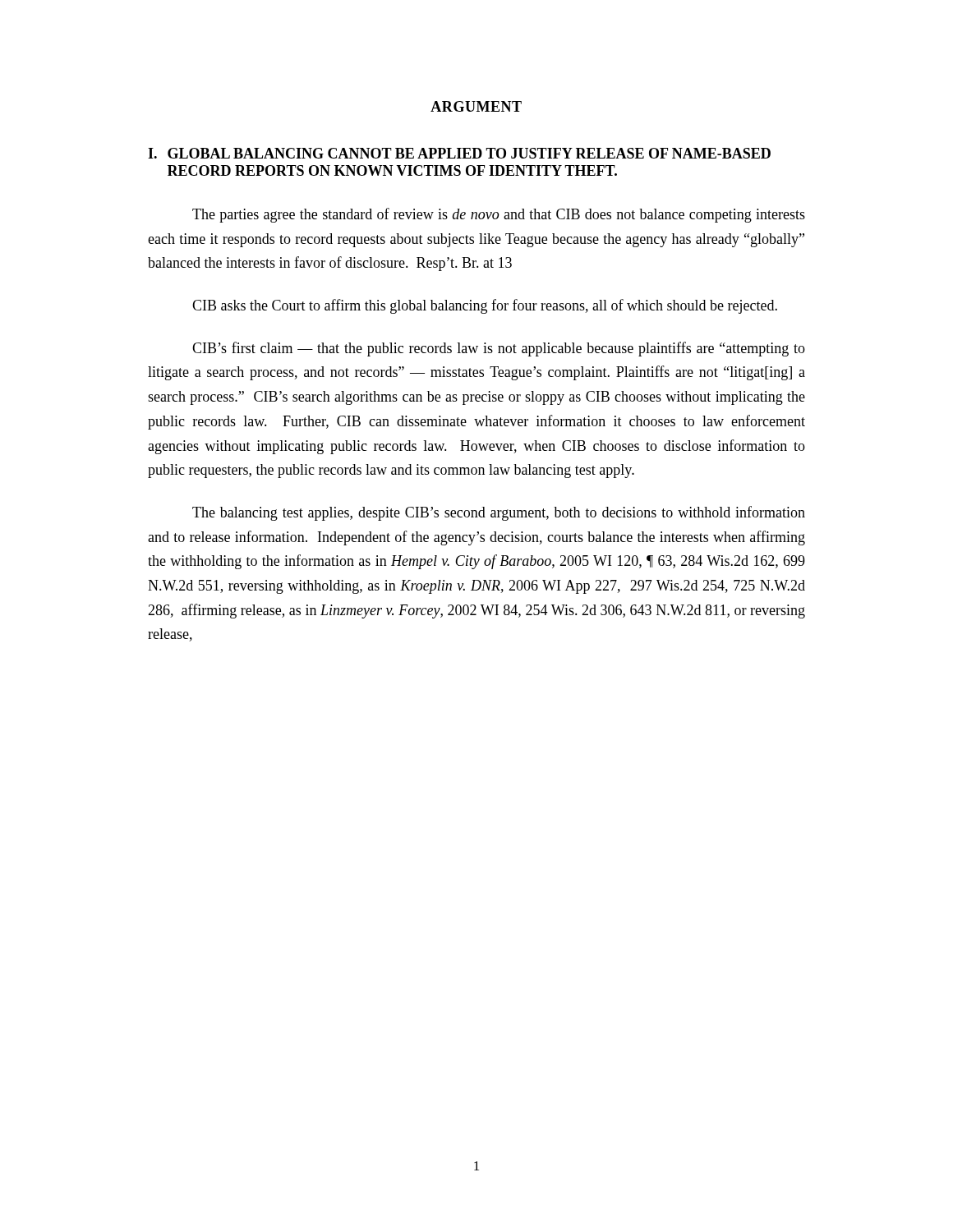Click on the text block that reads "The balancing test applies, despite CIB’s"
The width and height of the screenshot is (953, 1232).
[476, 573]
